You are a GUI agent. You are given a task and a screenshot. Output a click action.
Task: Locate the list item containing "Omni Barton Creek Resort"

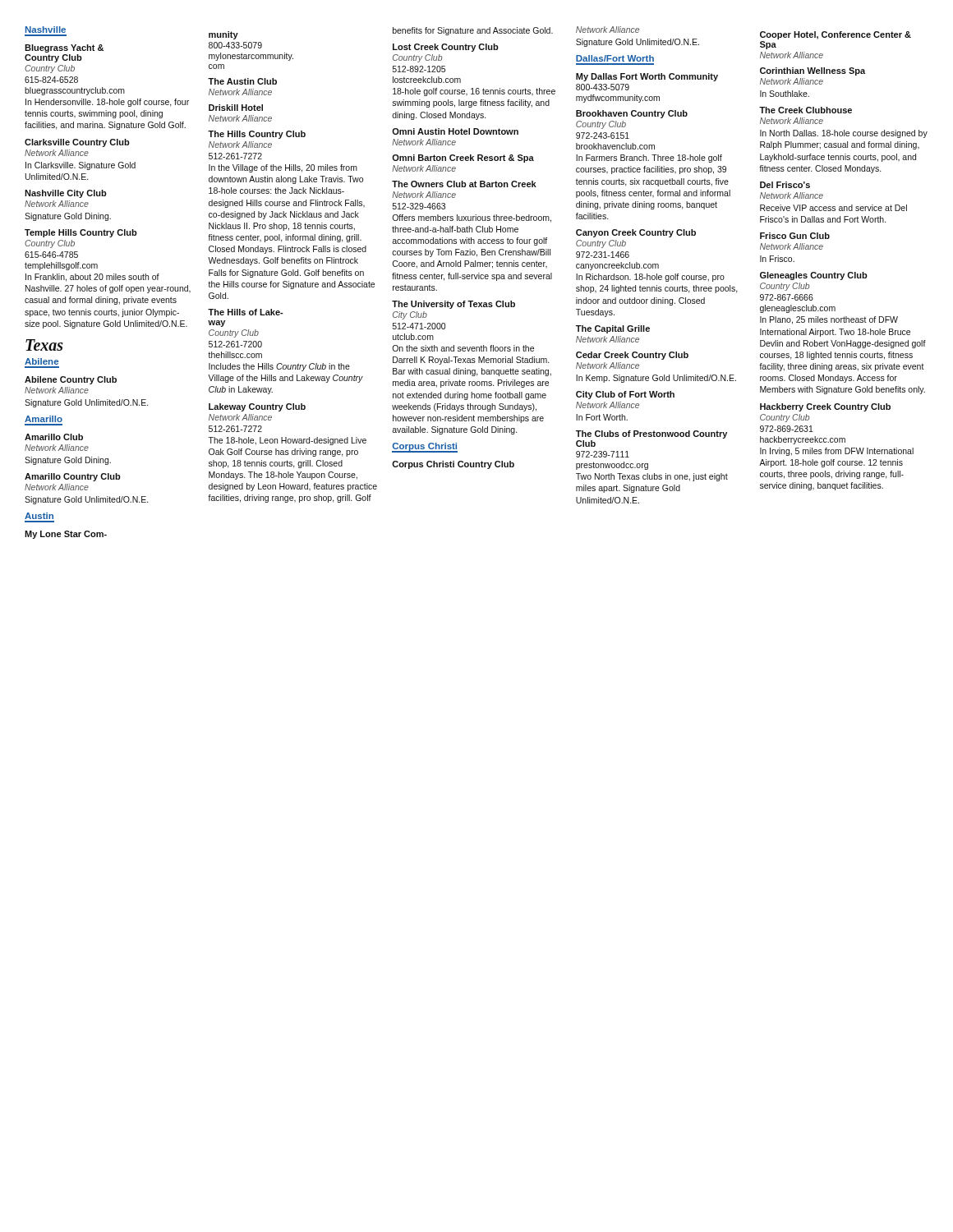coord(476,163)
